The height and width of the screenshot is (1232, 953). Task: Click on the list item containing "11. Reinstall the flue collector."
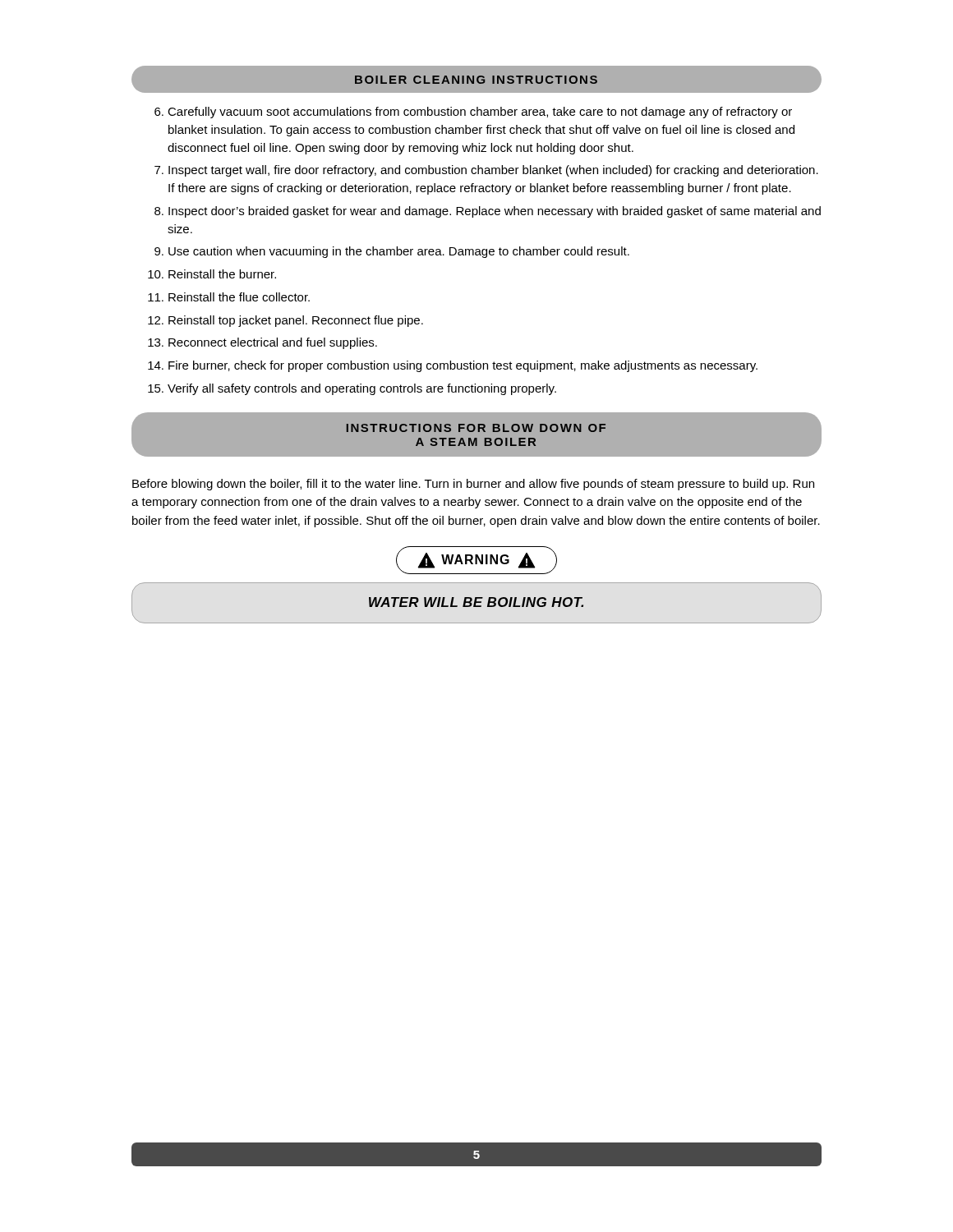pyautogui.click(x=229, y=297)
